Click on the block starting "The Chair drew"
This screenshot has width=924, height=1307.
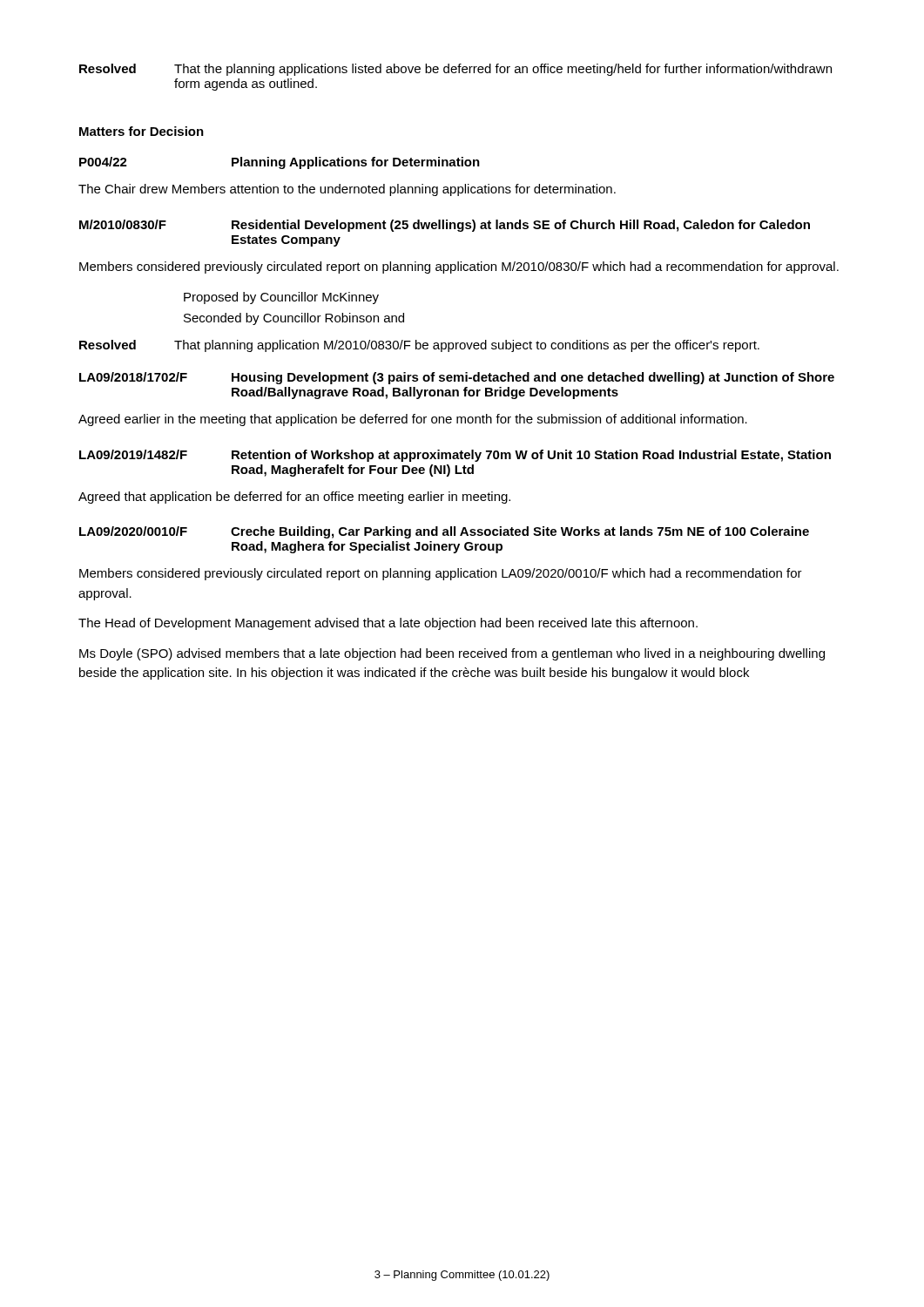[x=347, y=189]
